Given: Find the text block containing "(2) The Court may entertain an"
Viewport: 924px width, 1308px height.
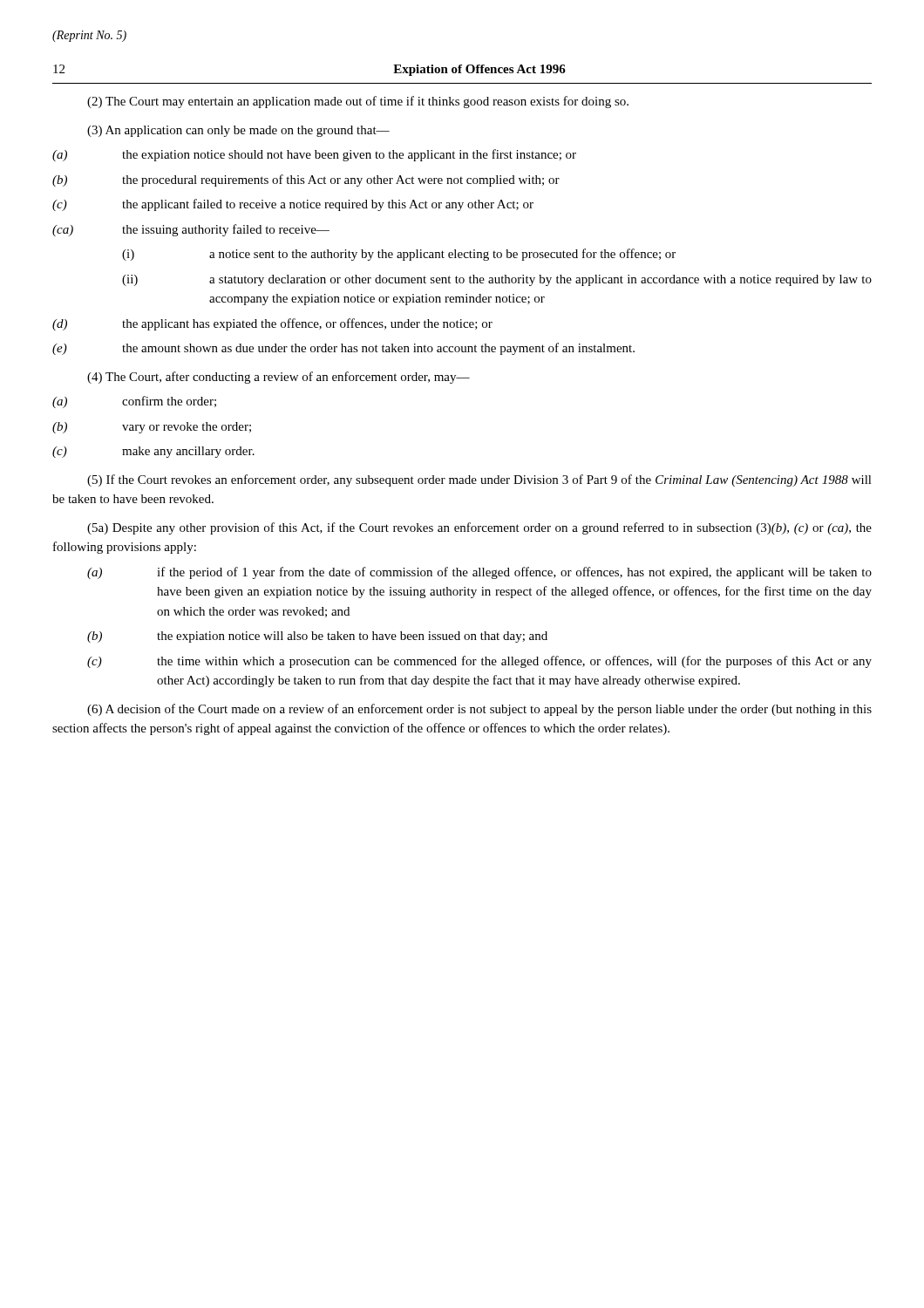Looking at the screenshot, I should pos(358,101).
